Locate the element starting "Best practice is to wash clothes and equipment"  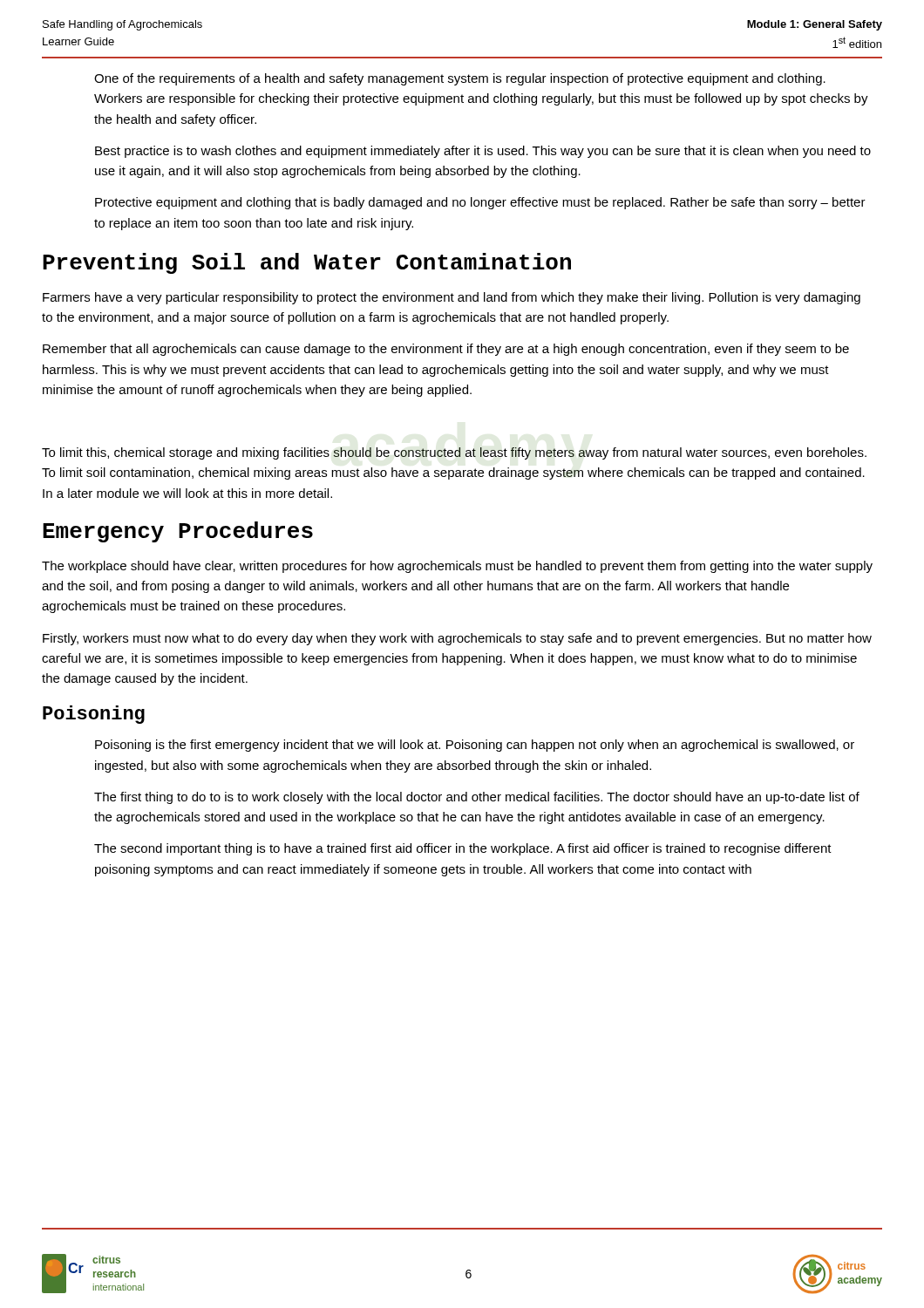pos(483,160)
